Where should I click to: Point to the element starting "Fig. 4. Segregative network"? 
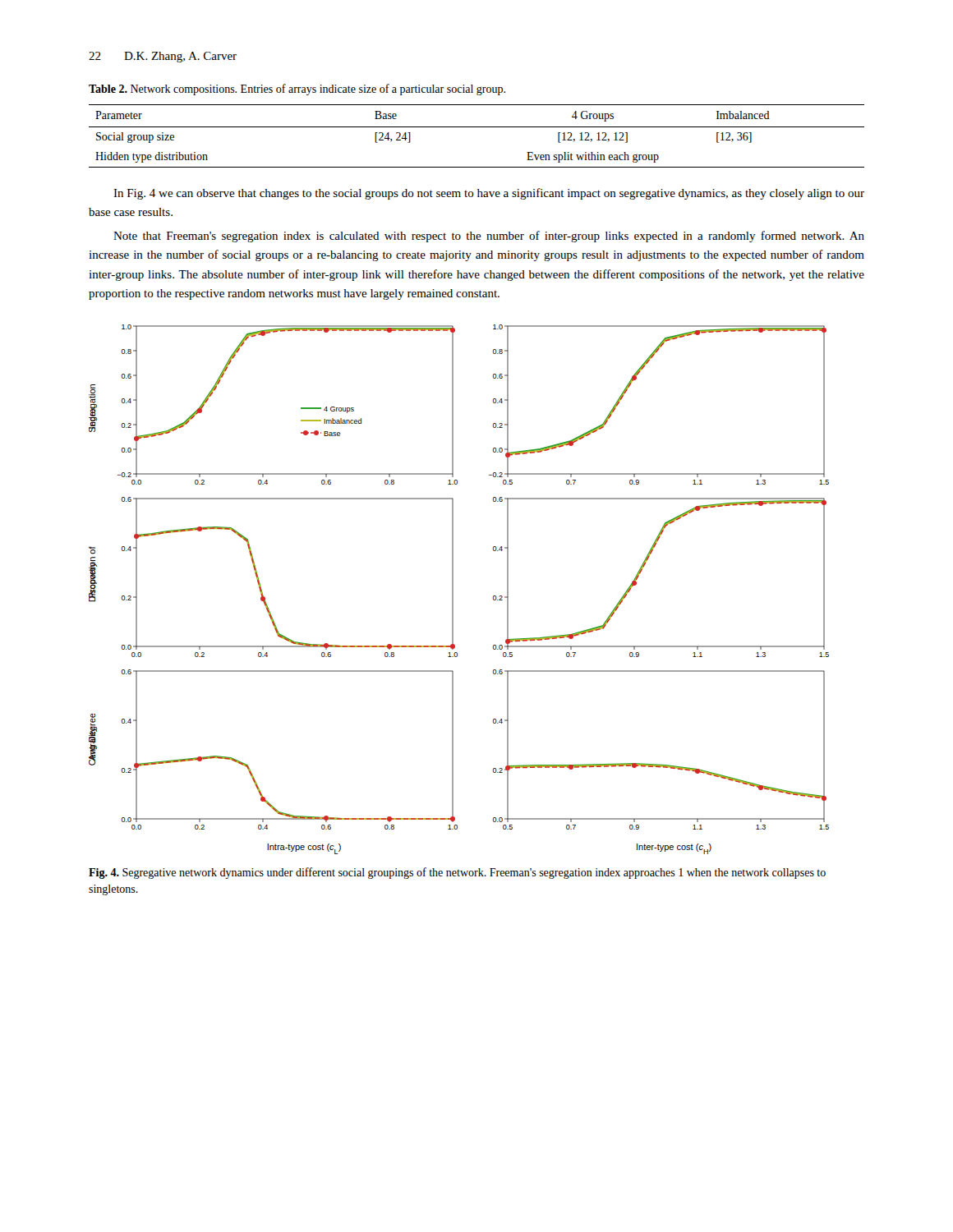457,881
